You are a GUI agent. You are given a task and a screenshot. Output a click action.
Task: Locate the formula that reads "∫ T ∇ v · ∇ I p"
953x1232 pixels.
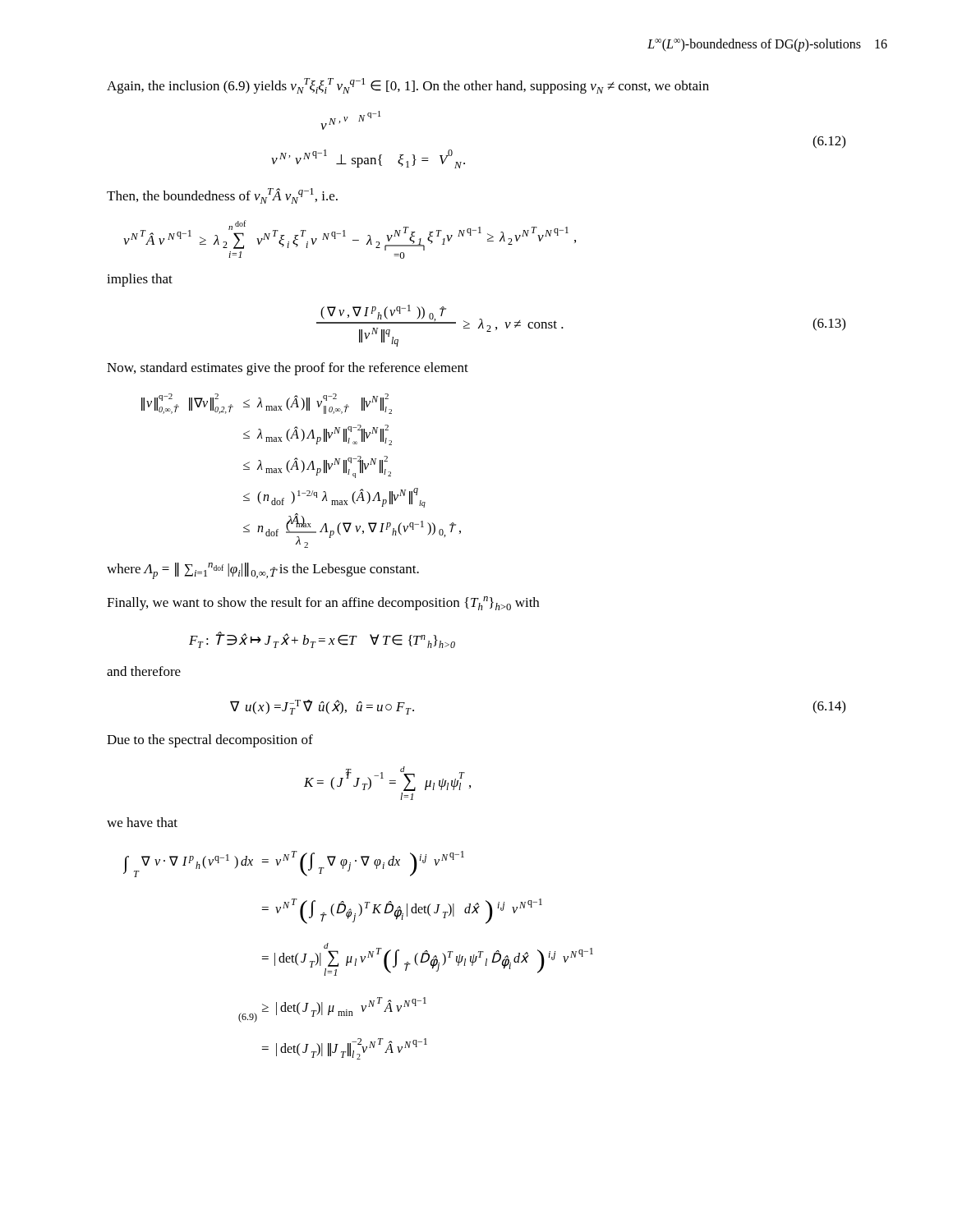coord(476,960)
